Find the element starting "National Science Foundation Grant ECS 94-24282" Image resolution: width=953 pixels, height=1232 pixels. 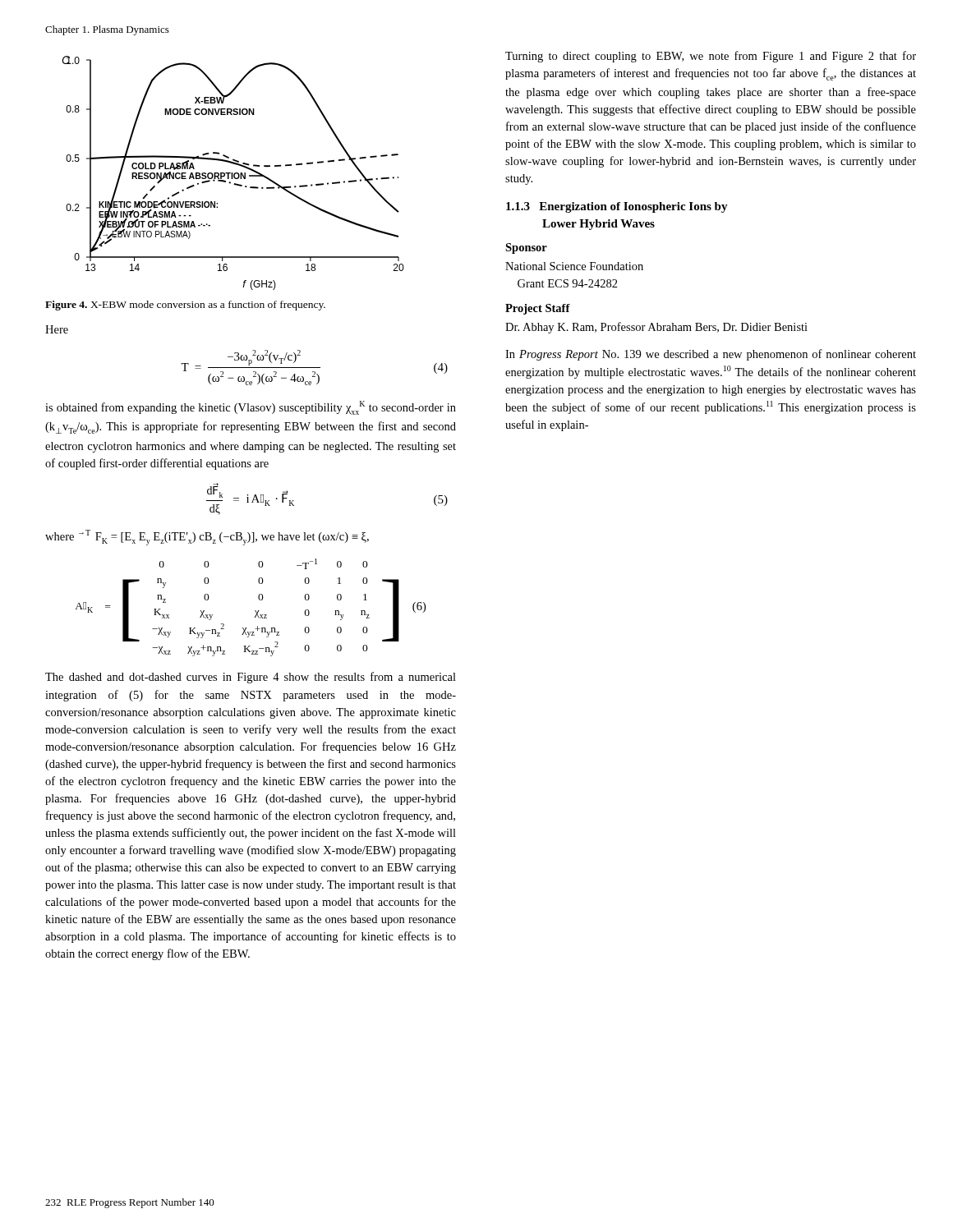[574, 275]
